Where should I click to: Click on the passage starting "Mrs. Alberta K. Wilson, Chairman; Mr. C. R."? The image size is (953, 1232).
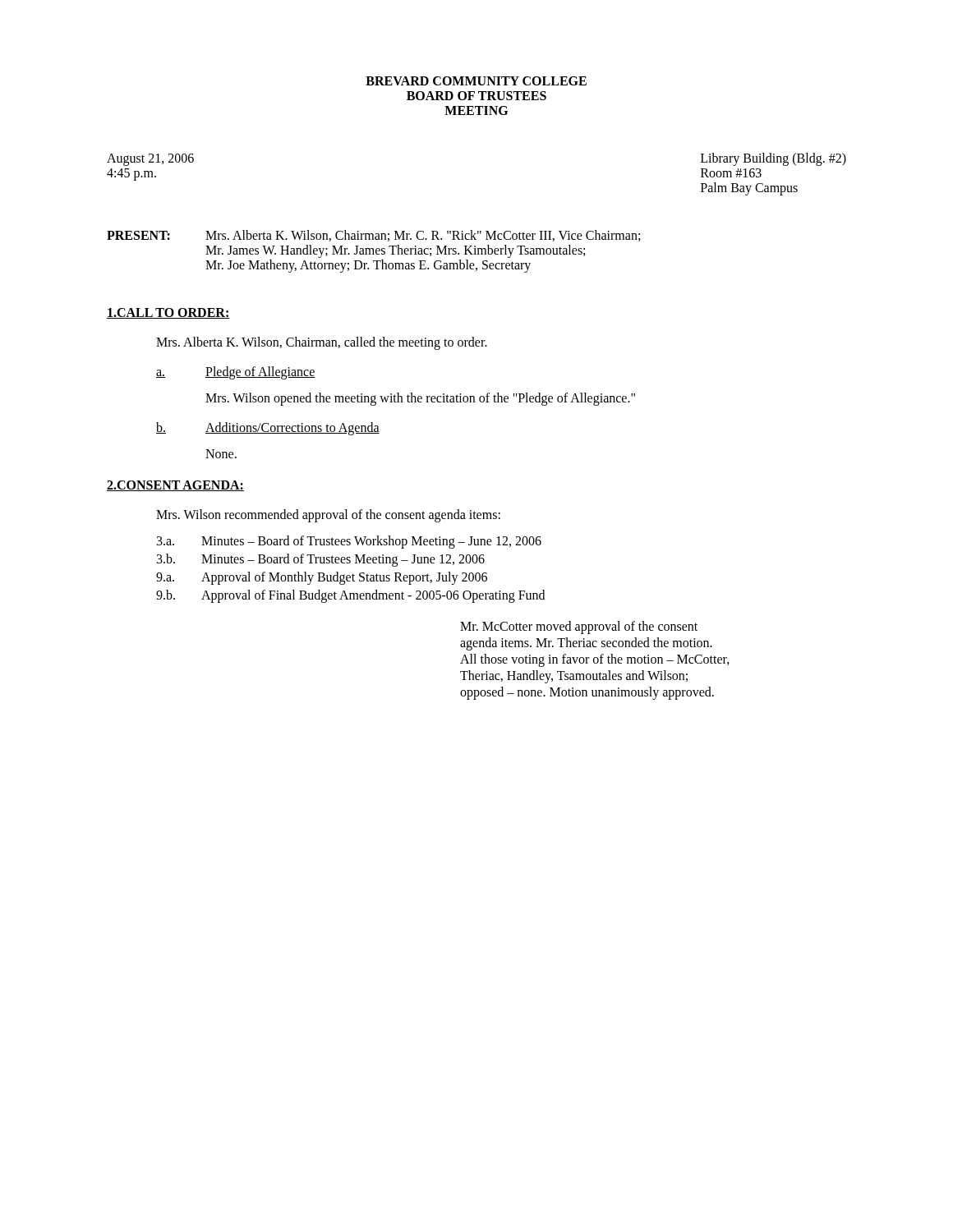pyautogui.click(x=423, y=250)
